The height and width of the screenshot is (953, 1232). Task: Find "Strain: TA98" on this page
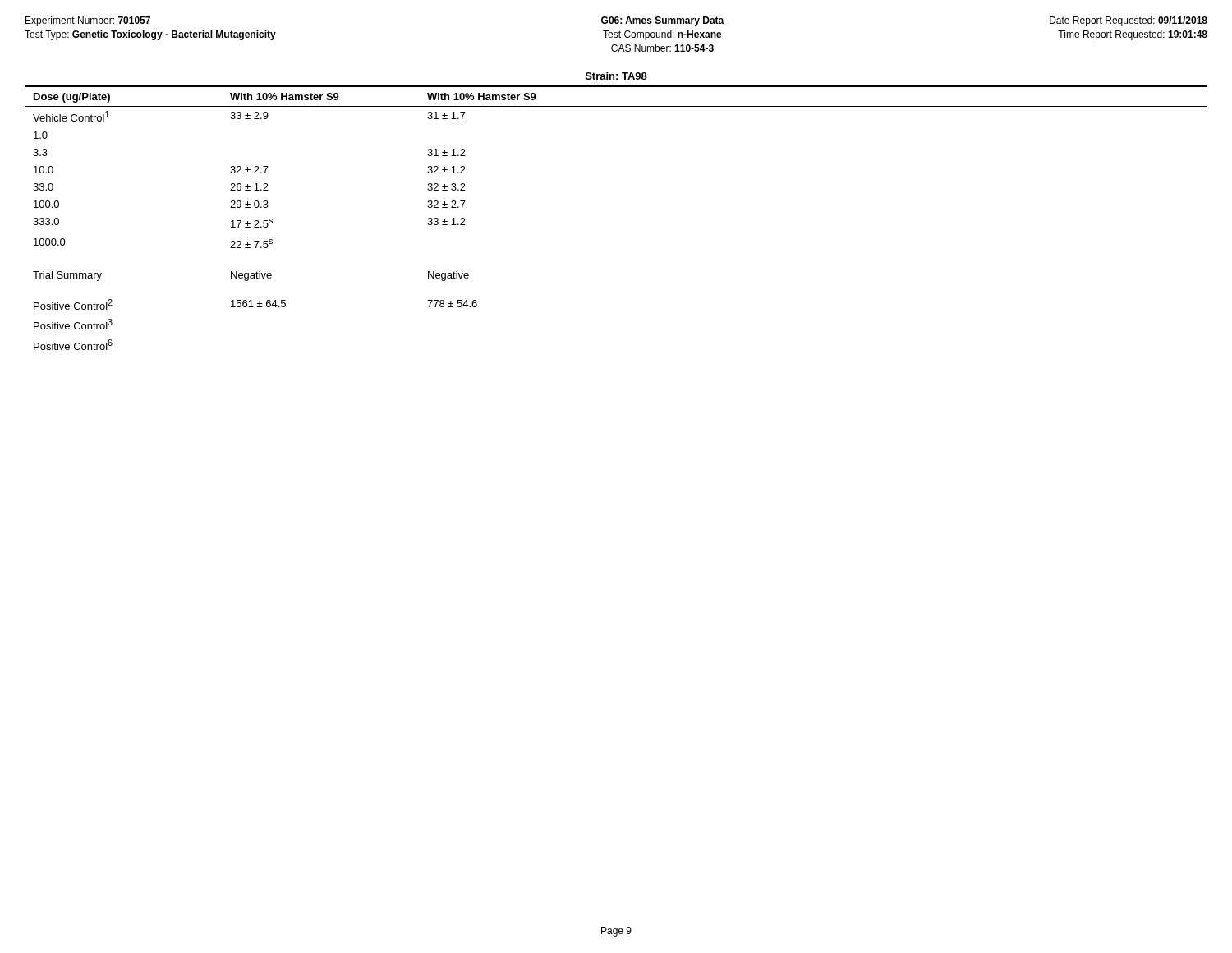pos(616,76)
